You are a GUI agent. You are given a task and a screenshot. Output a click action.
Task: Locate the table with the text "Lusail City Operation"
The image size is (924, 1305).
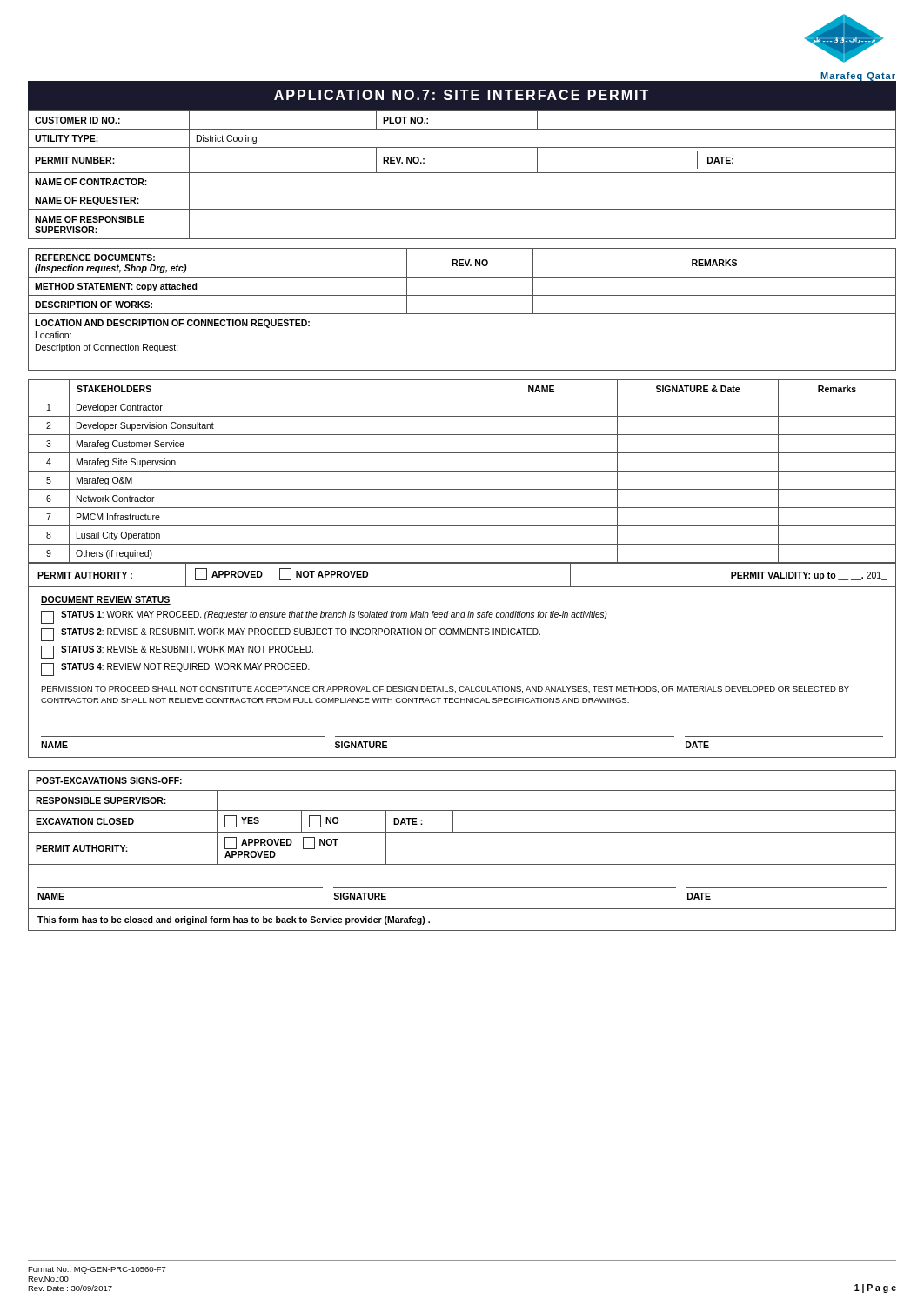(462, 471)
